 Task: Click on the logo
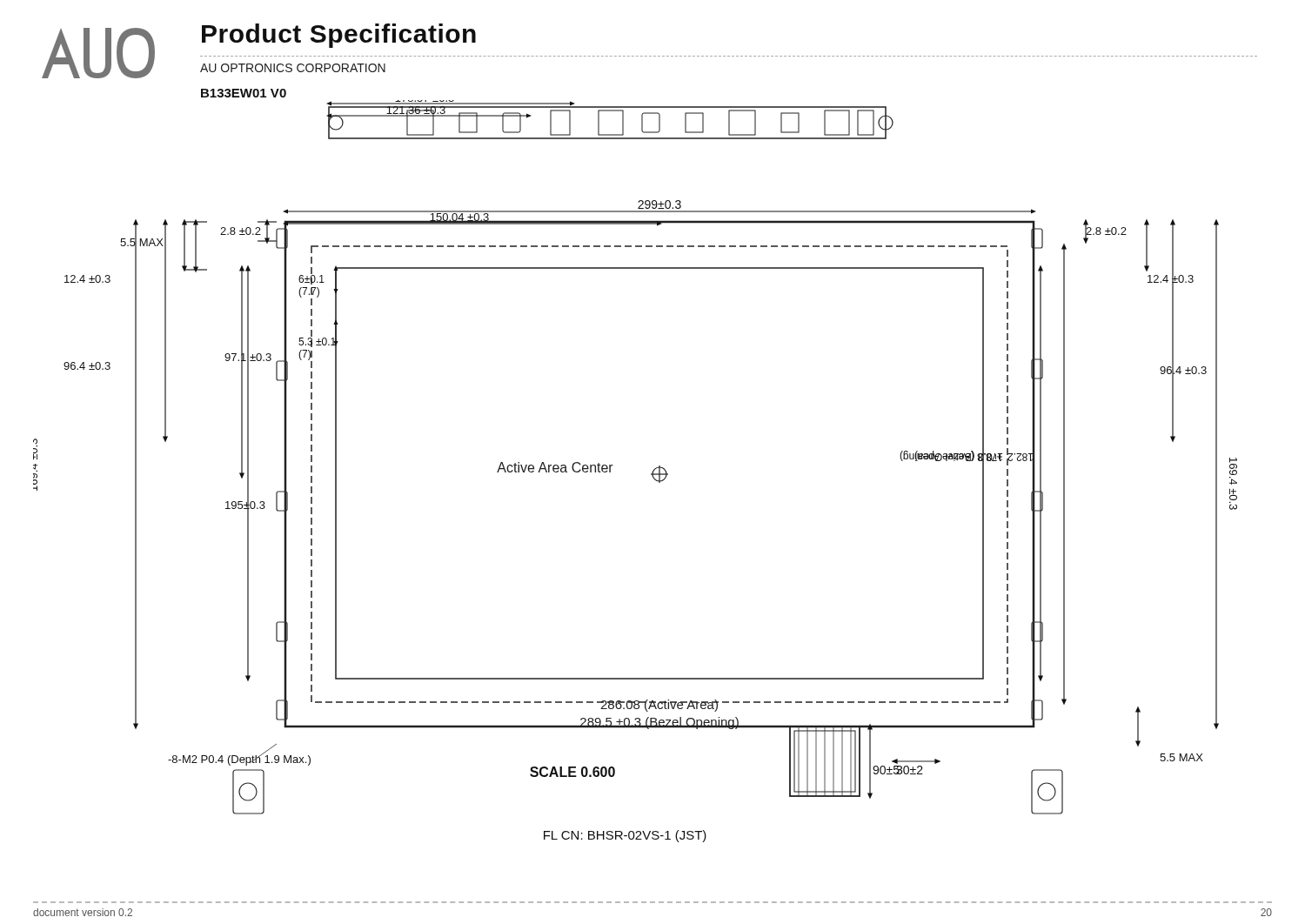(109, 52)
